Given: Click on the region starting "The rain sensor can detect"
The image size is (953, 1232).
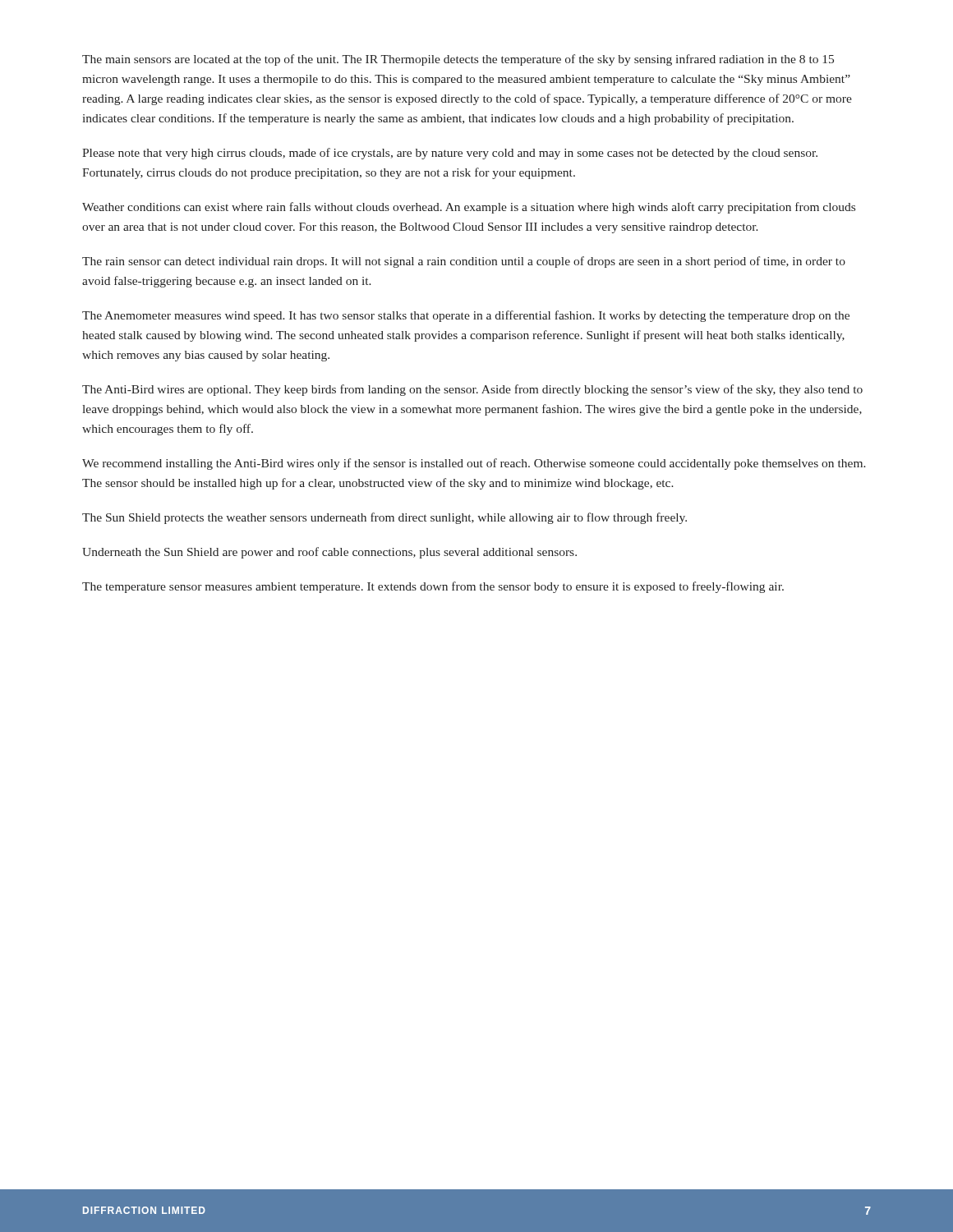Looking at the screenshot, I should pyautogui.click(x=464, y=271).
